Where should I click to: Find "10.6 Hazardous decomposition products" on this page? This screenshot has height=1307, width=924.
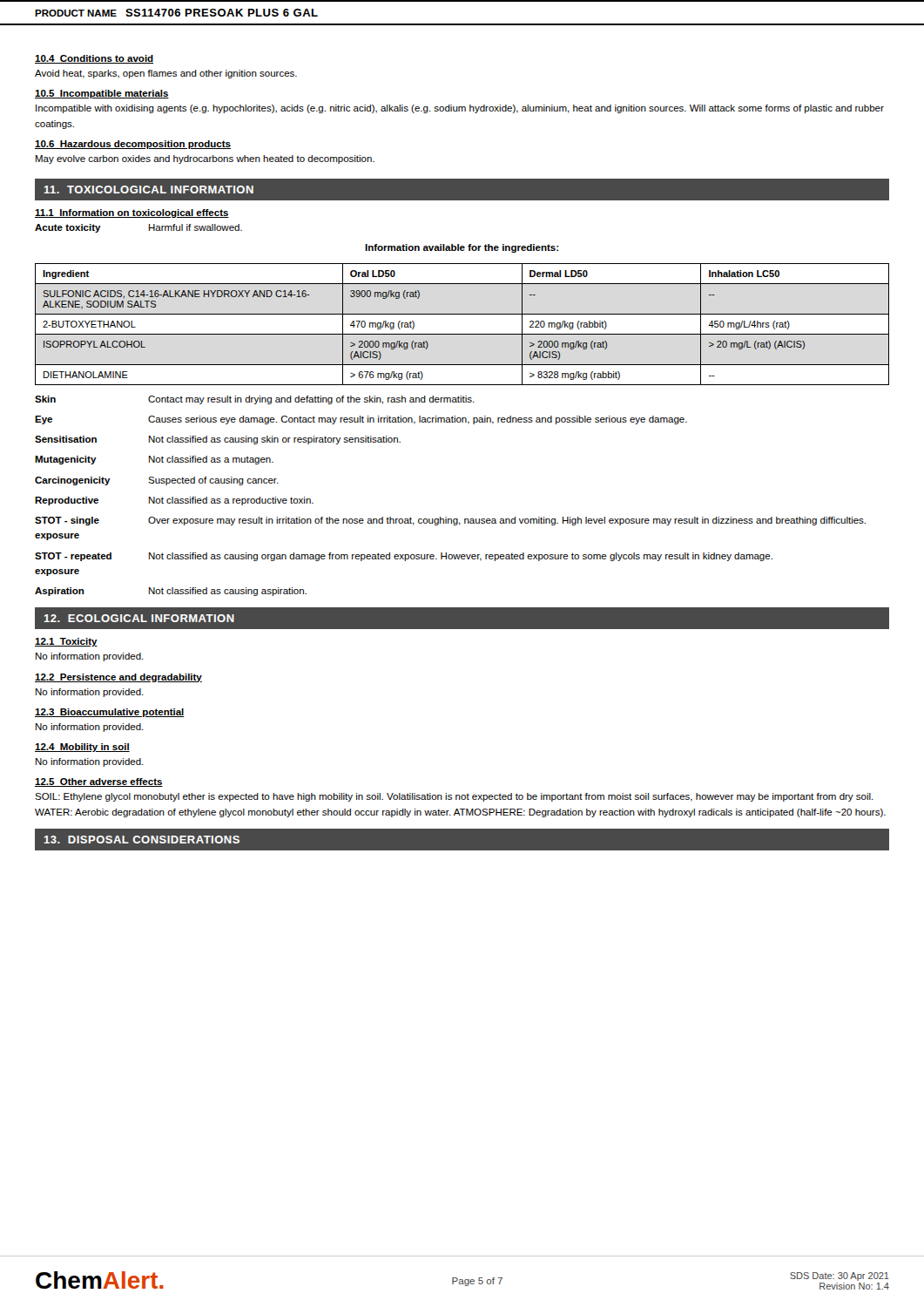pos(133,144)
